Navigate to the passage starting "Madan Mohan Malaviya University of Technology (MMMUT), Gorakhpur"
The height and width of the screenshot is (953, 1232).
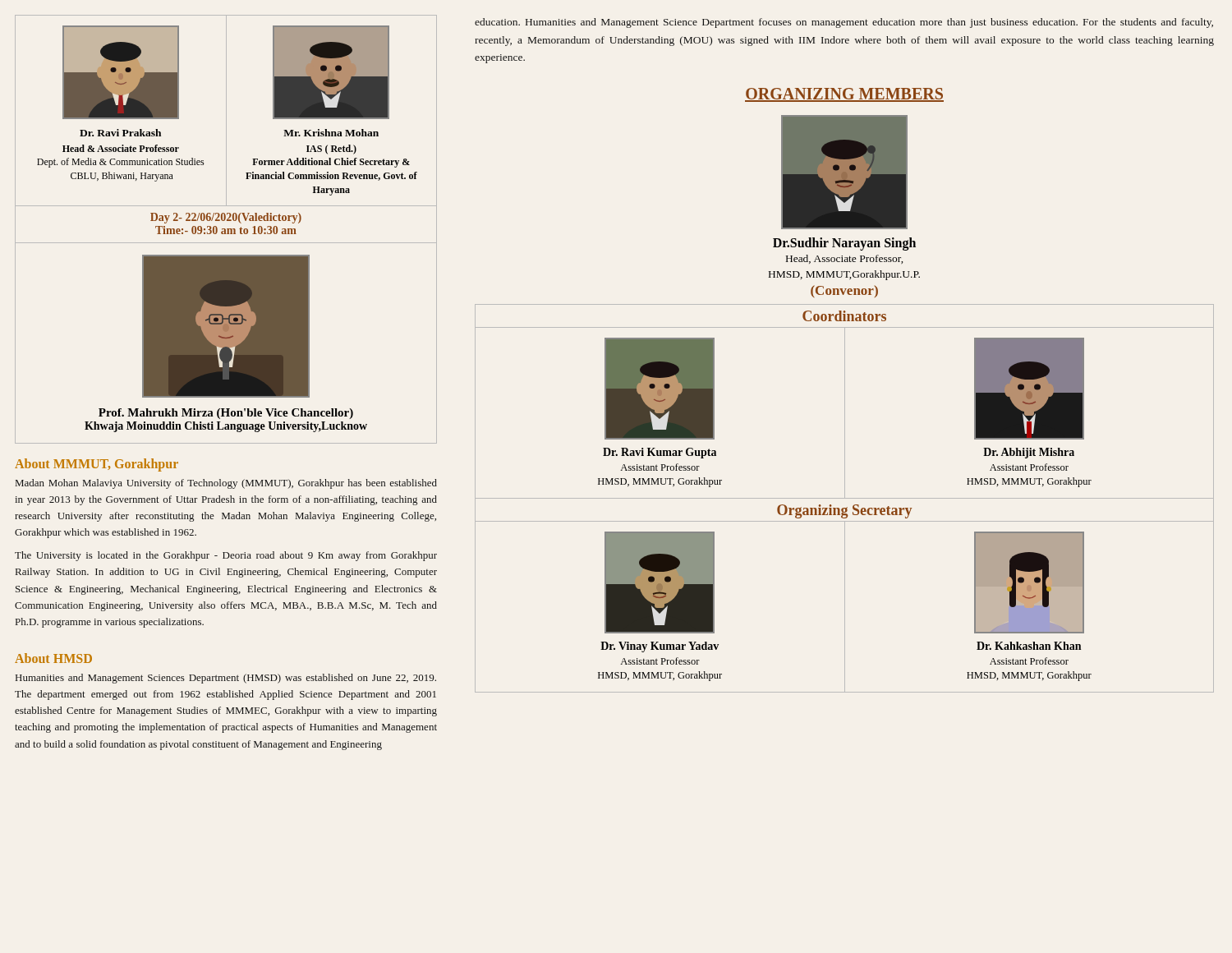pyautogui.click(x=226, y=507)
